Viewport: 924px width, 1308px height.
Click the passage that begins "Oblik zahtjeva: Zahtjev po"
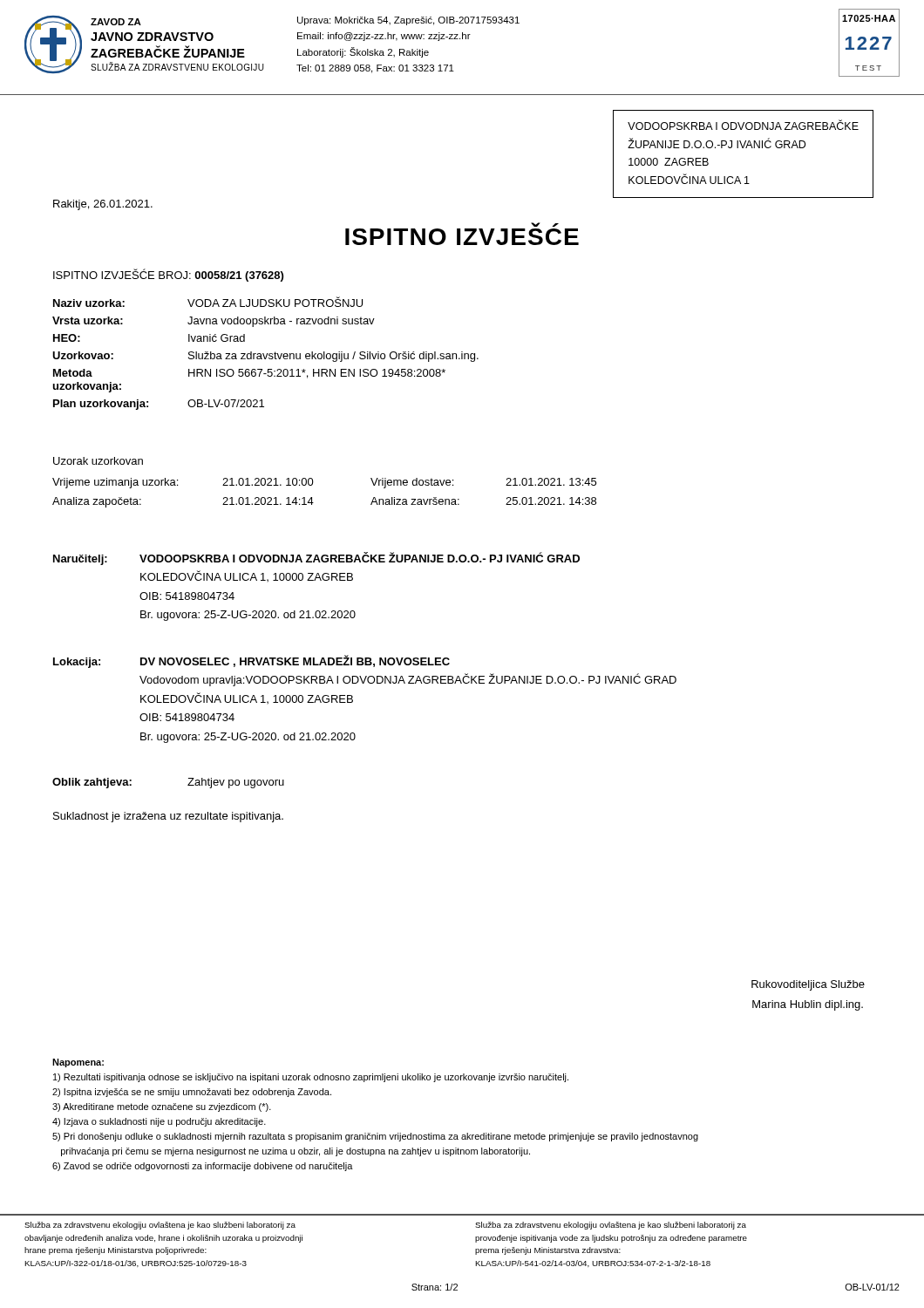click(96, 783)
